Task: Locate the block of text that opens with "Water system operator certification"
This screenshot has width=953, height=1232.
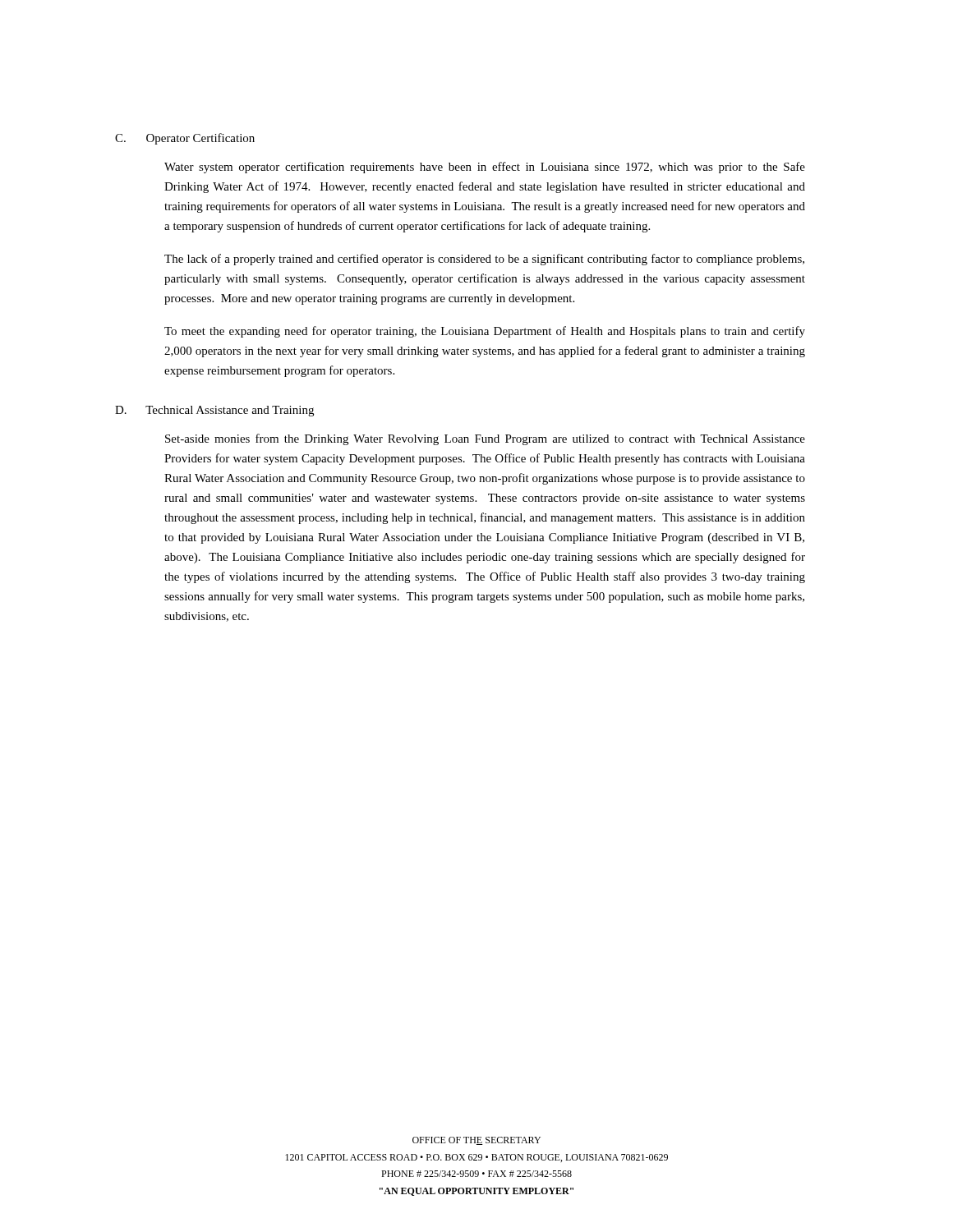Action: click(485, 269)
